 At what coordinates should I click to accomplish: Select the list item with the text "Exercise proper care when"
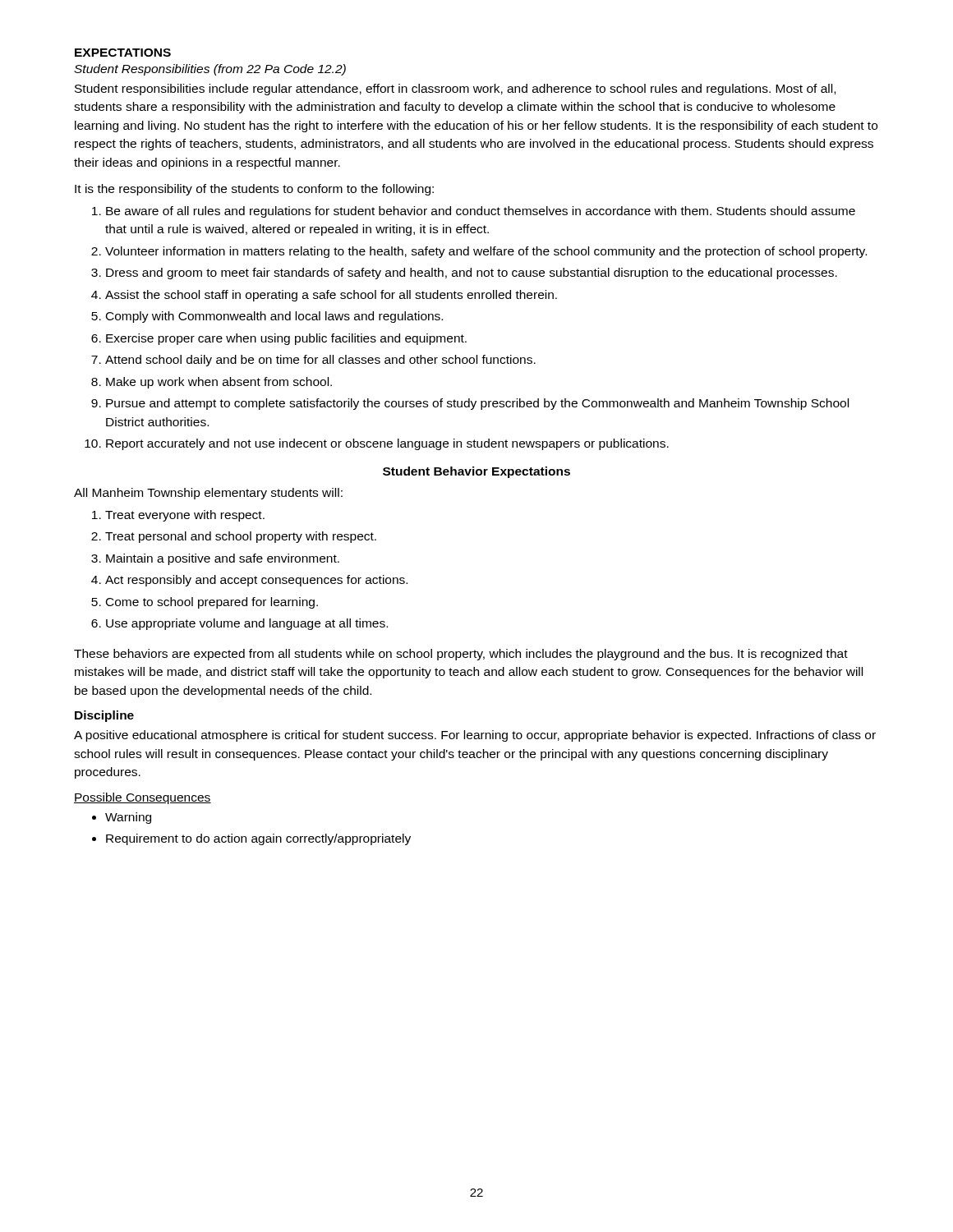tap(476, 338)
